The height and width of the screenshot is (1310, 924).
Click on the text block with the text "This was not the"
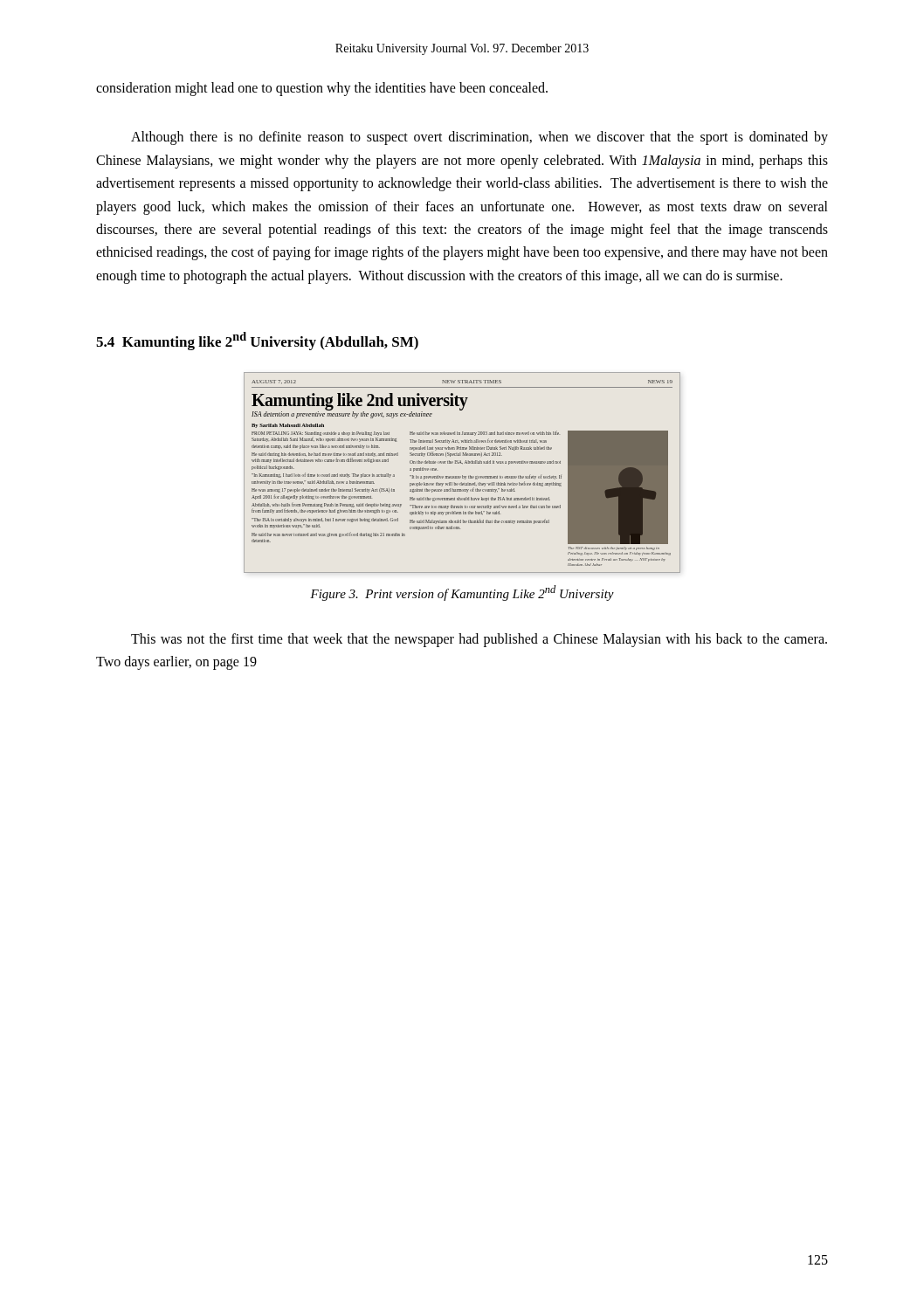[462, 650]
